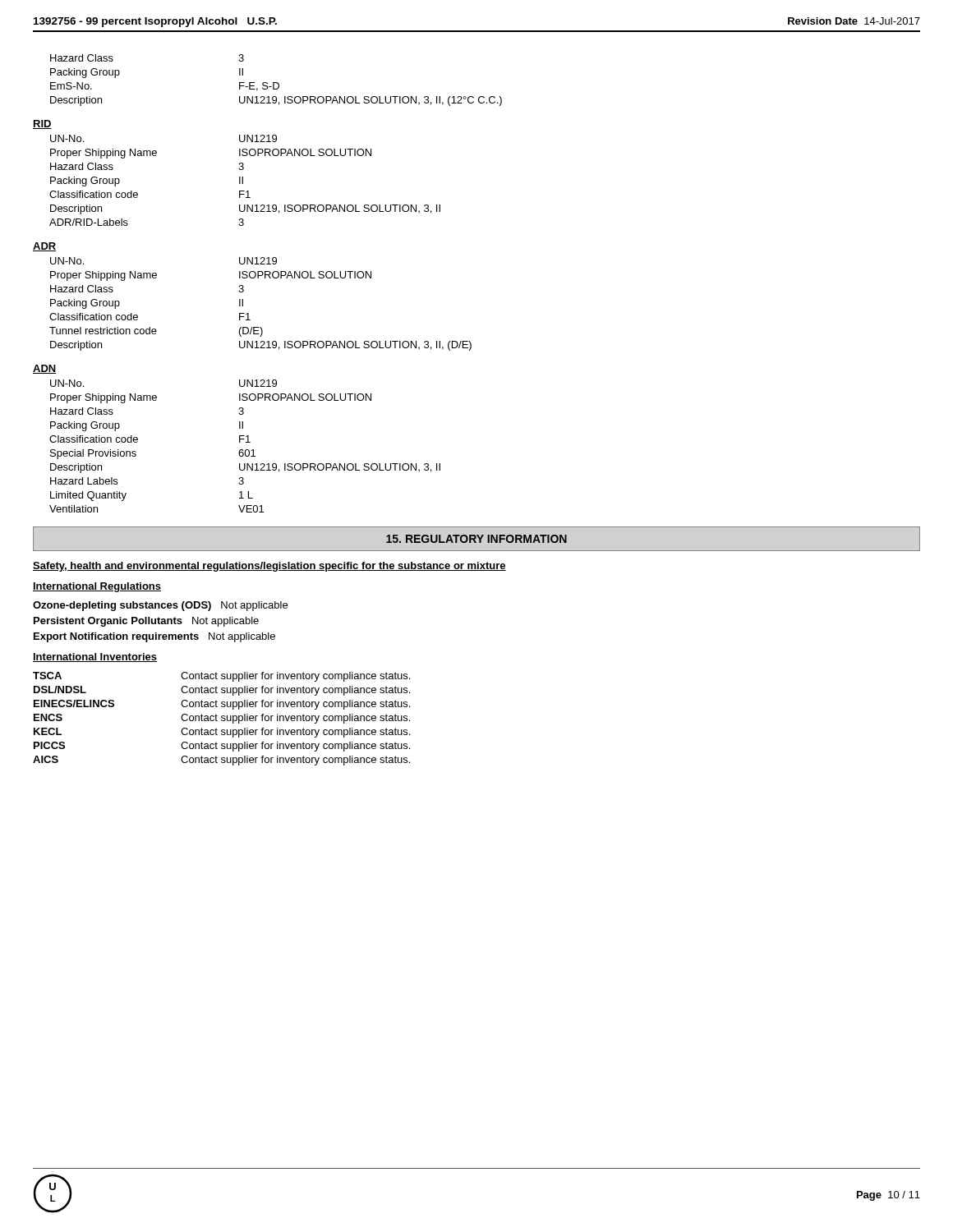
Task: Select the block starting "Ozone-depleting substances (ODS) Not applicable"
Action: click(160, 605)
